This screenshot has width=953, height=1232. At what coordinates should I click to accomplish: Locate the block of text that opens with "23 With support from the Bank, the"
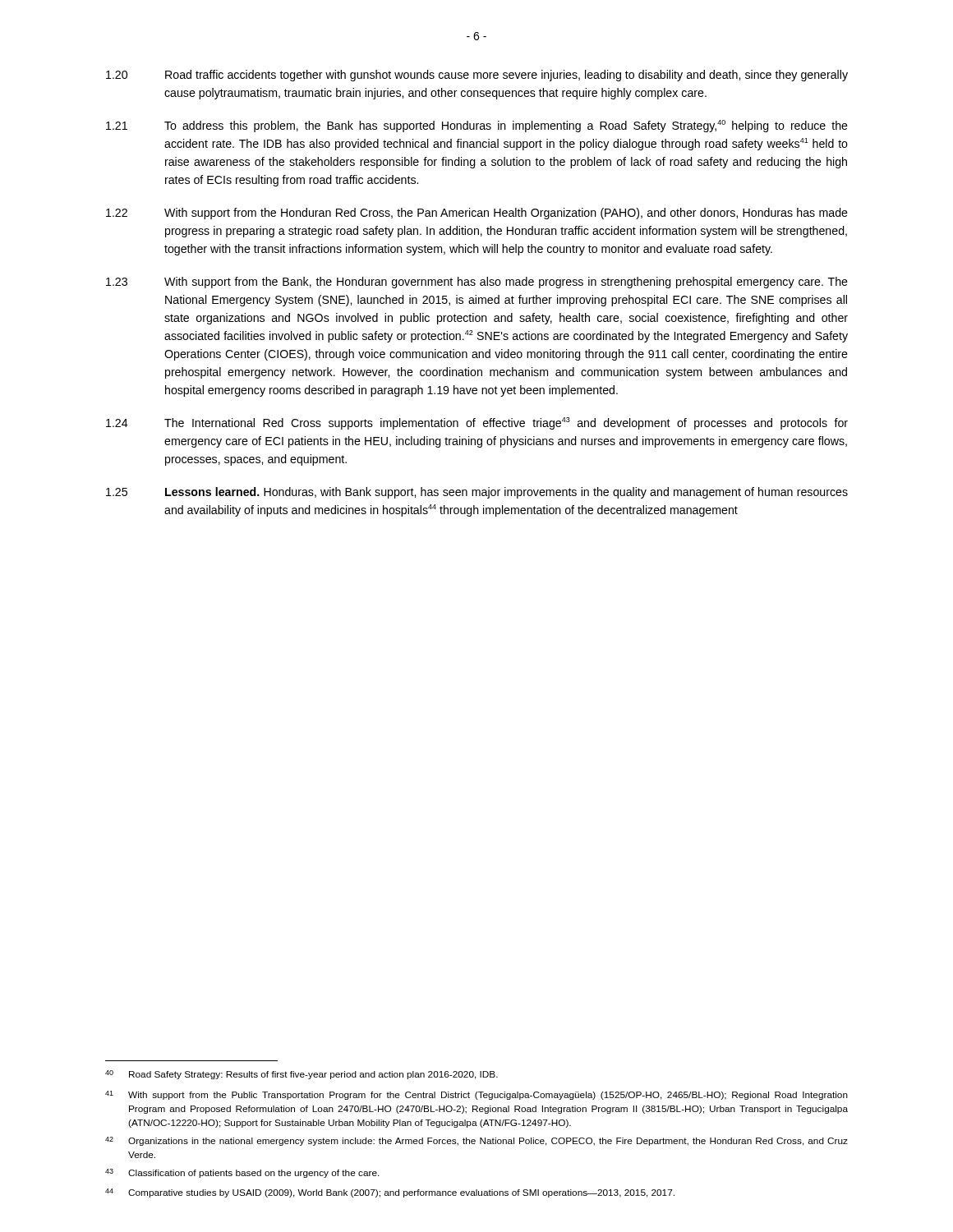(x=476, y=336)
